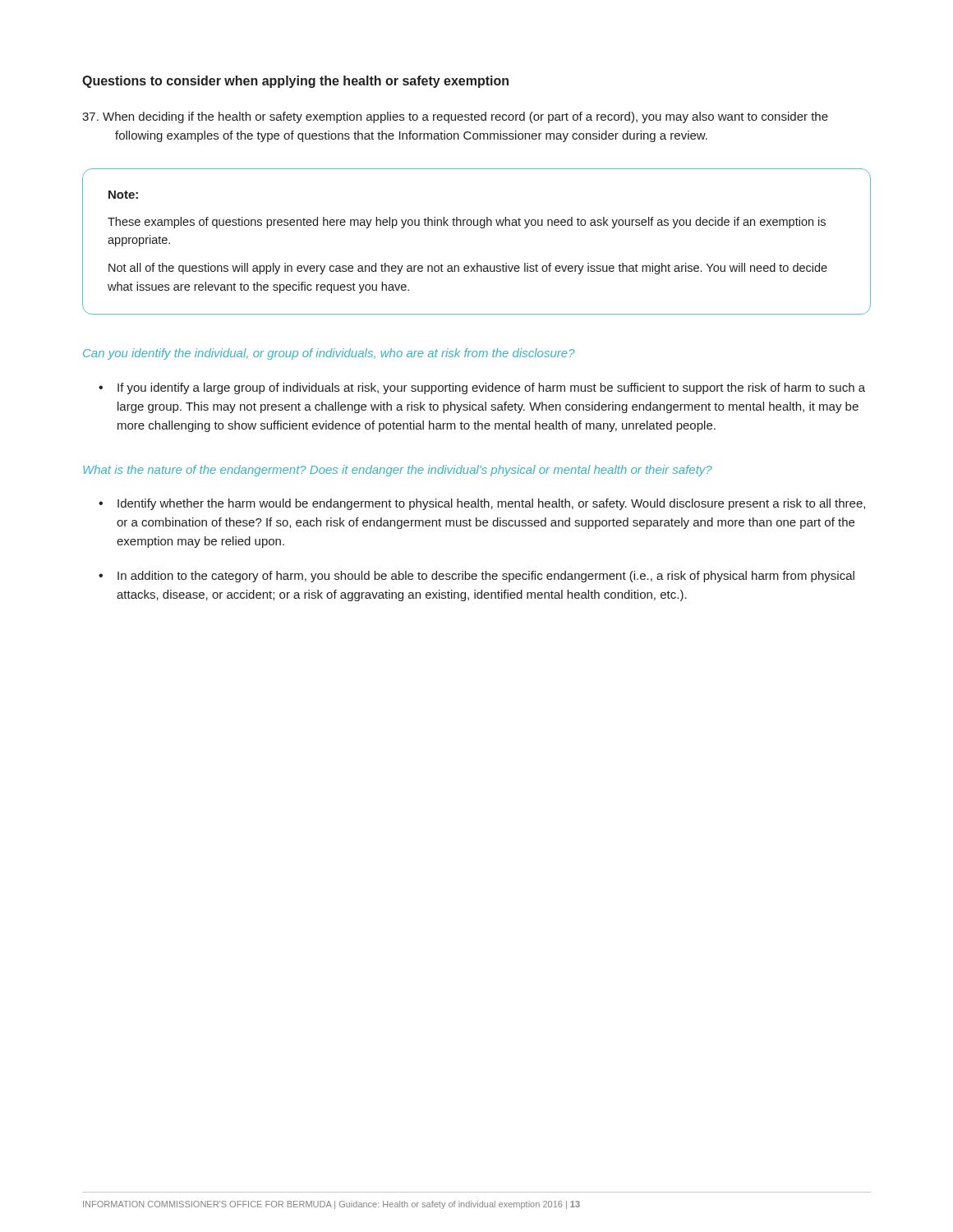Click on the region starting "Identify whether the harm would be endangerment to"
The width and height of the screenshot is (953, 1232).
[x=491, y=522]
